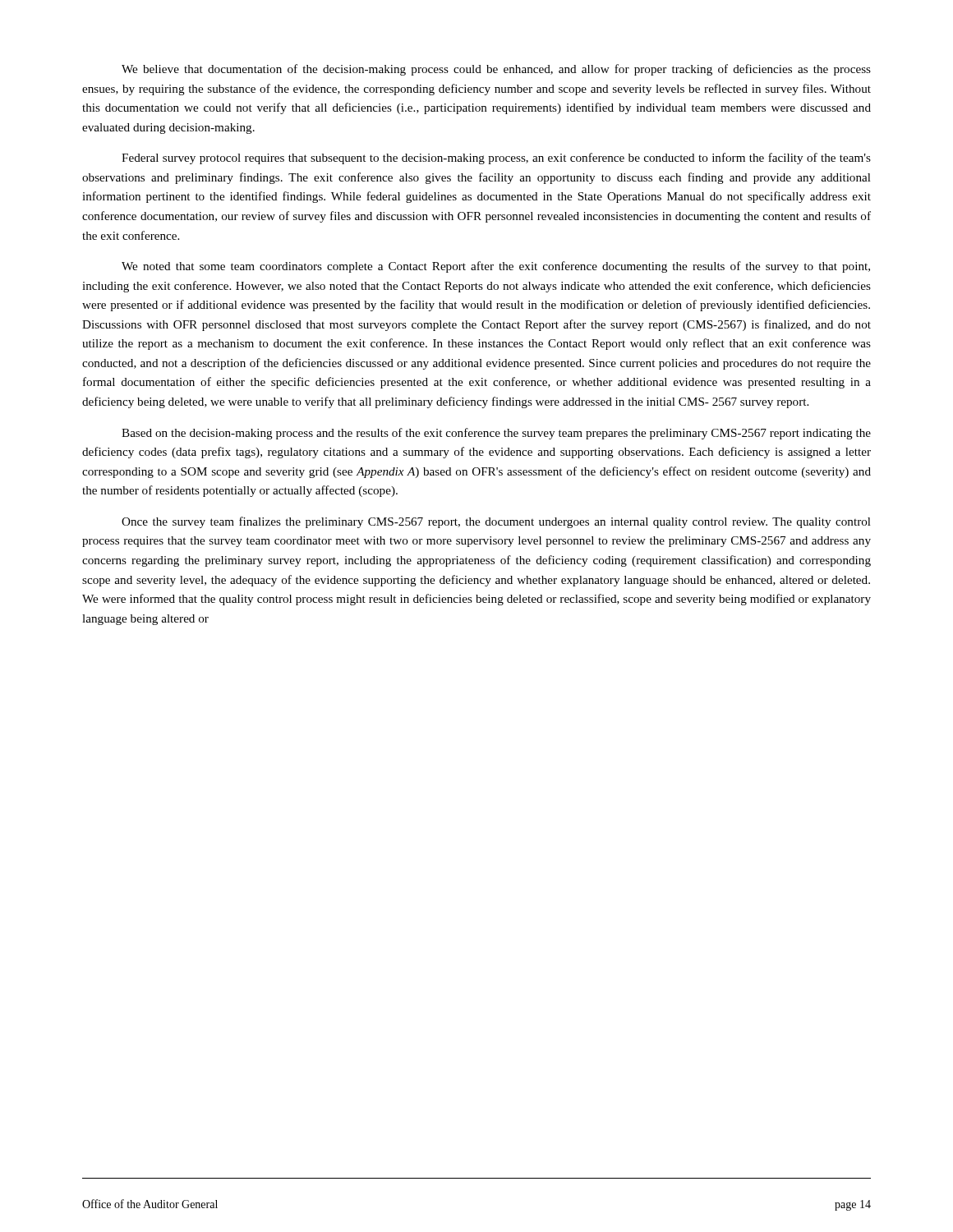Select the element starting "Federal survey protocol requires that subsequent to"

point(476,196)
